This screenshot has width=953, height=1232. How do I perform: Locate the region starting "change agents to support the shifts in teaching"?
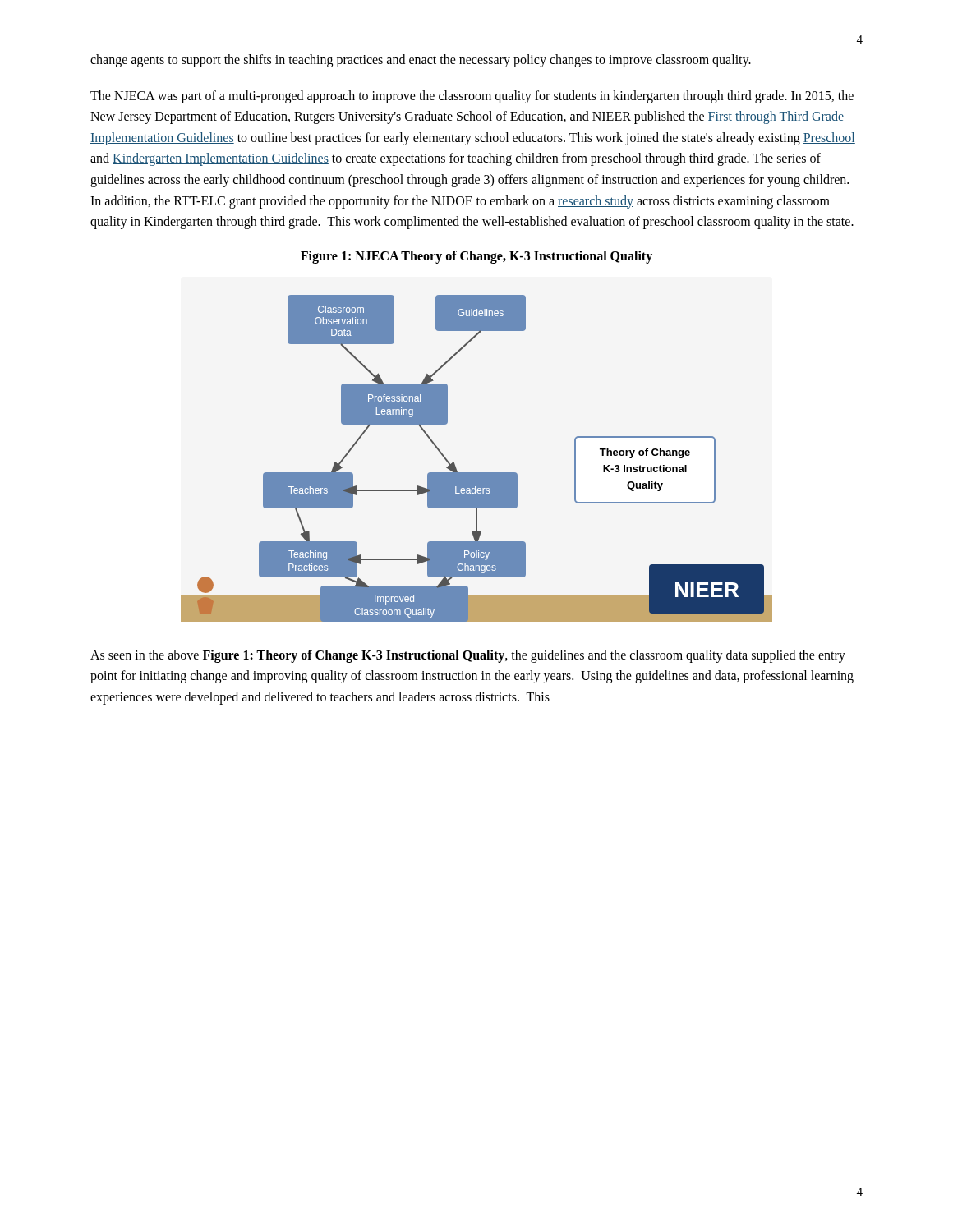click(x=421, y=60)
